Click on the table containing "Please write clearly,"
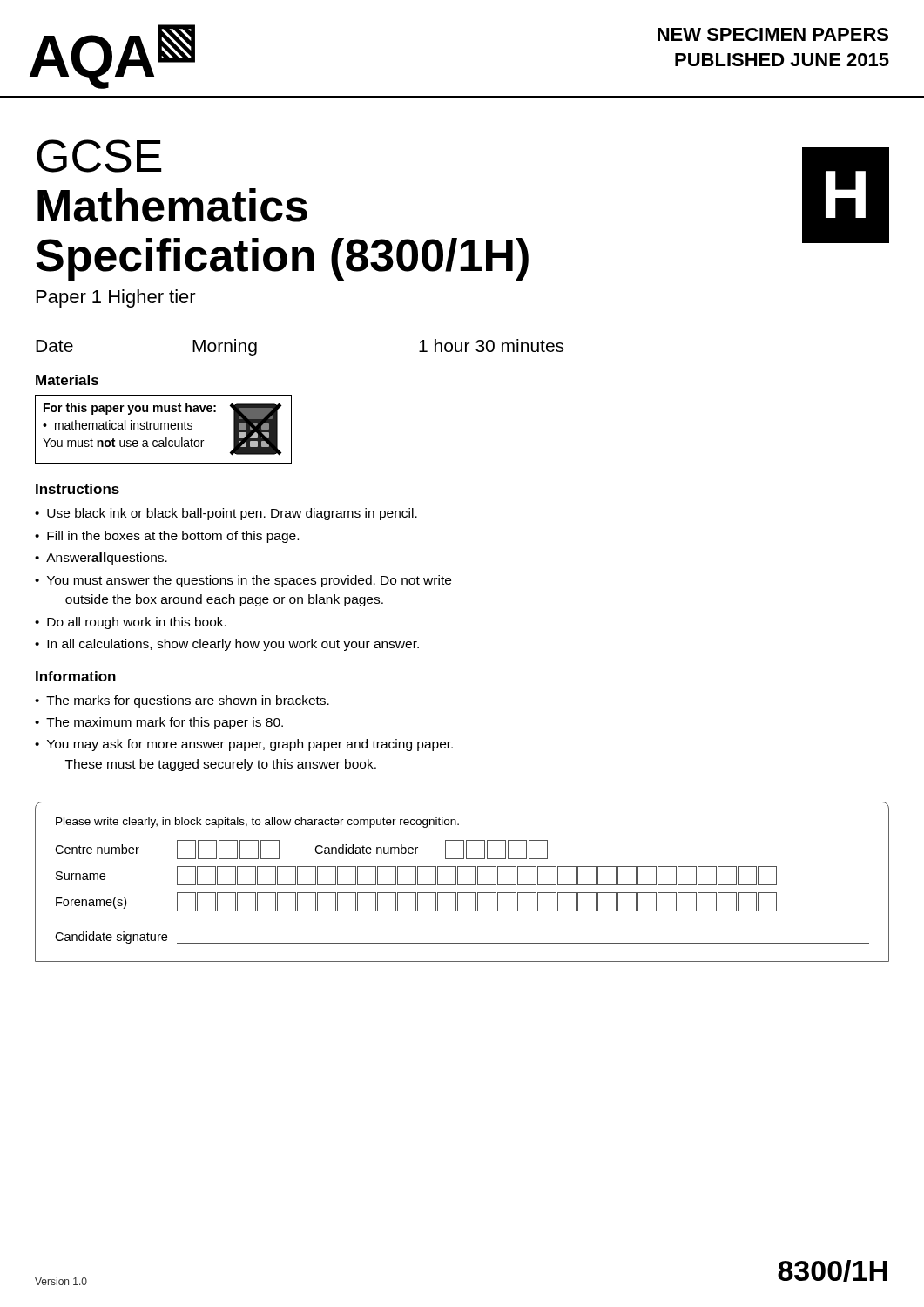 pyautogui.click(x=462, y=882)
